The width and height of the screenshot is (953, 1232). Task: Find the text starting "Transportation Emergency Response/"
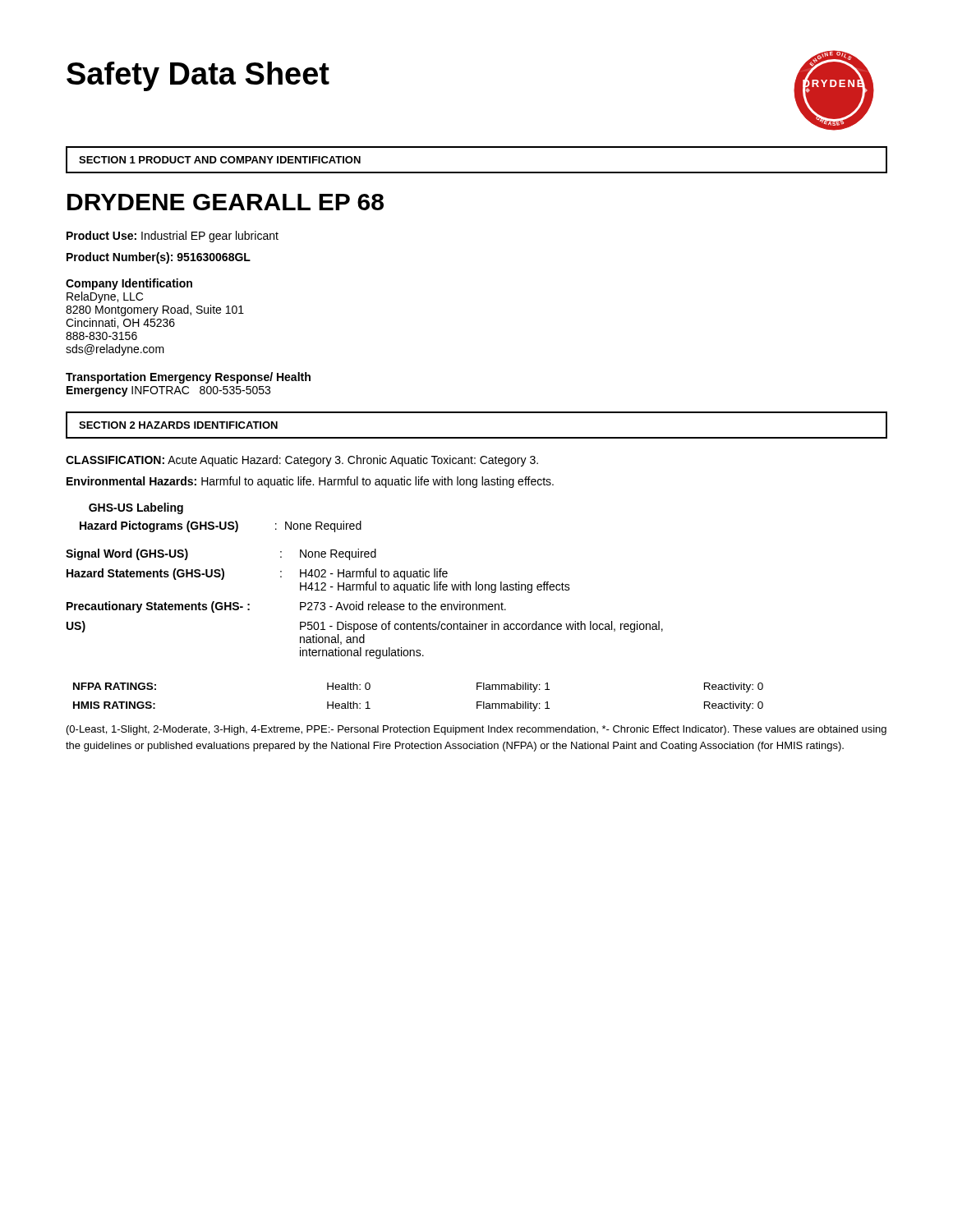tap(188, 378)
